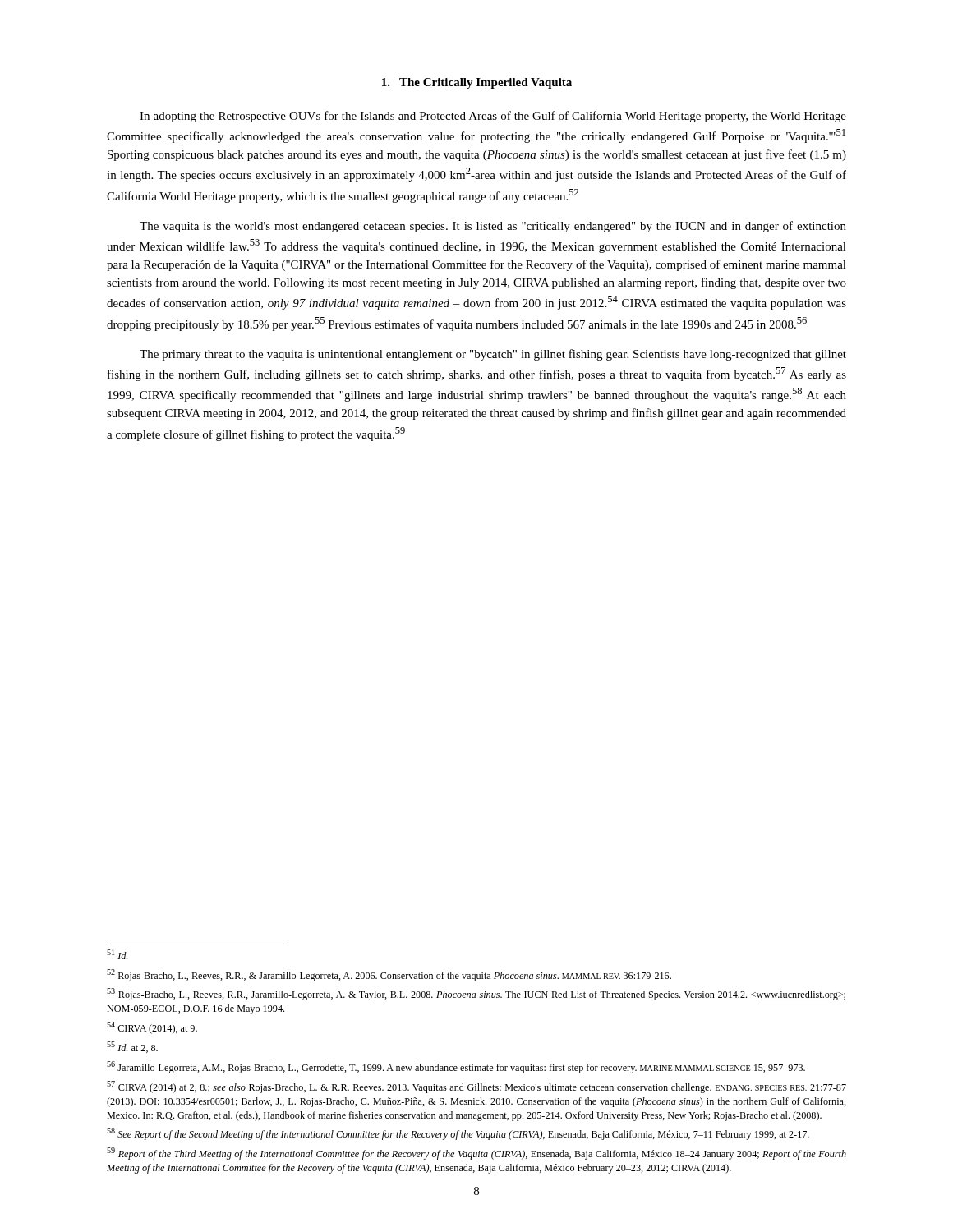Click on the text block that reads "In adopting the Retrospective OUVs for the"
953x1232 pixels.
tap(476, 156)
